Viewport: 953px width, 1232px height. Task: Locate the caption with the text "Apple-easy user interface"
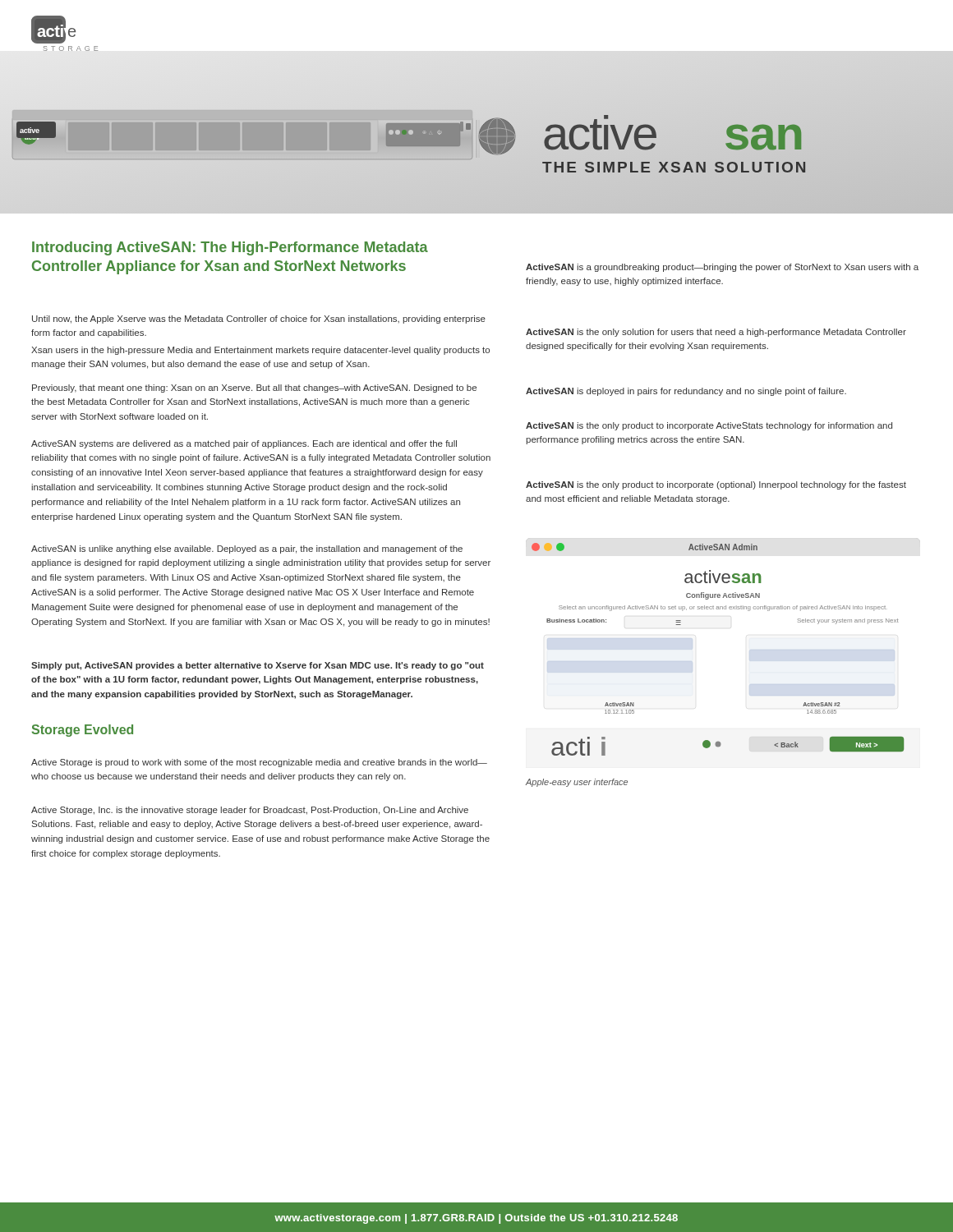coord(577,783)
